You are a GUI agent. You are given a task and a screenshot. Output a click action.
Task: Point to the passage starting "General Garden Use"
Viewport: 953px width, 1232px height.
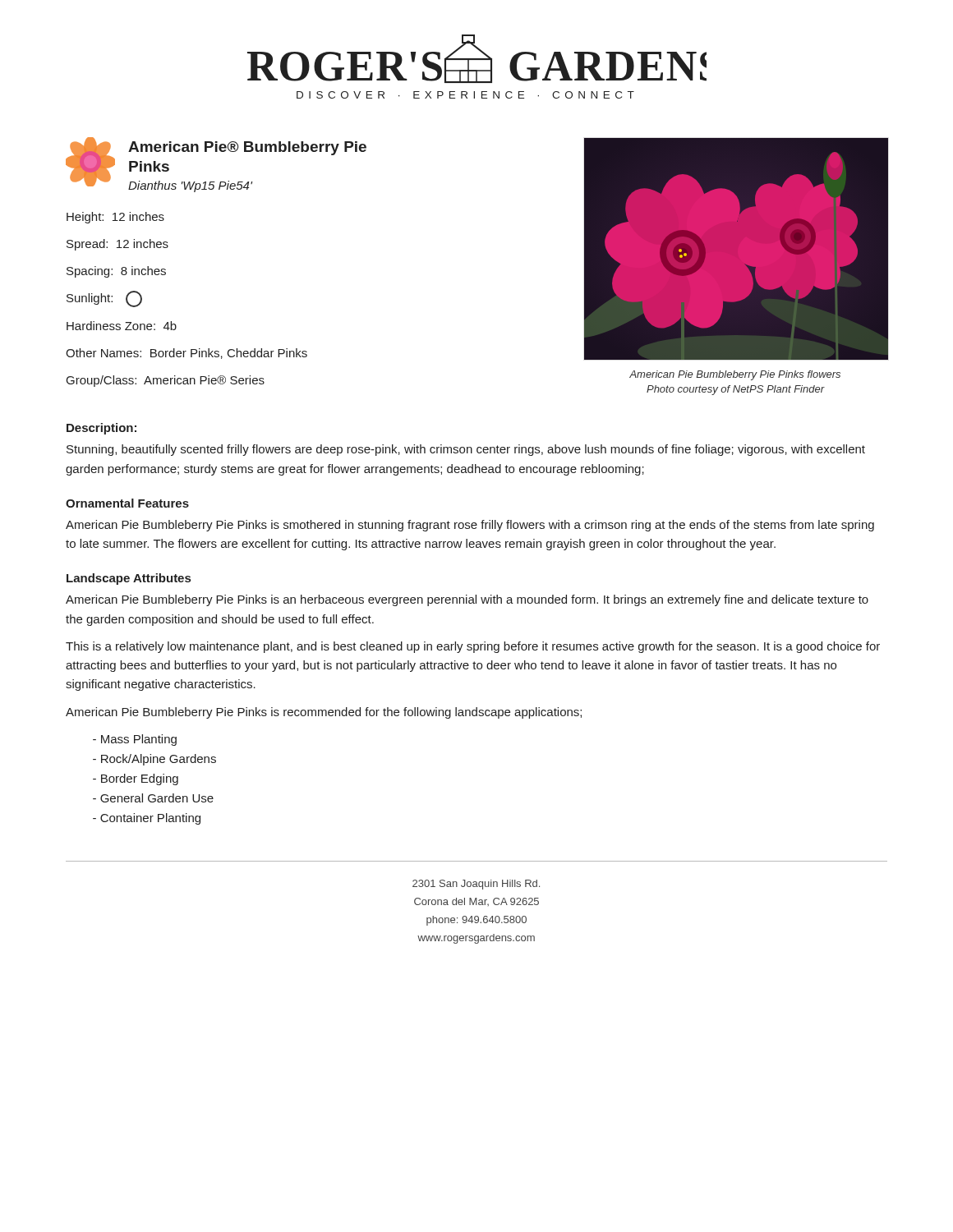(148, 798)
